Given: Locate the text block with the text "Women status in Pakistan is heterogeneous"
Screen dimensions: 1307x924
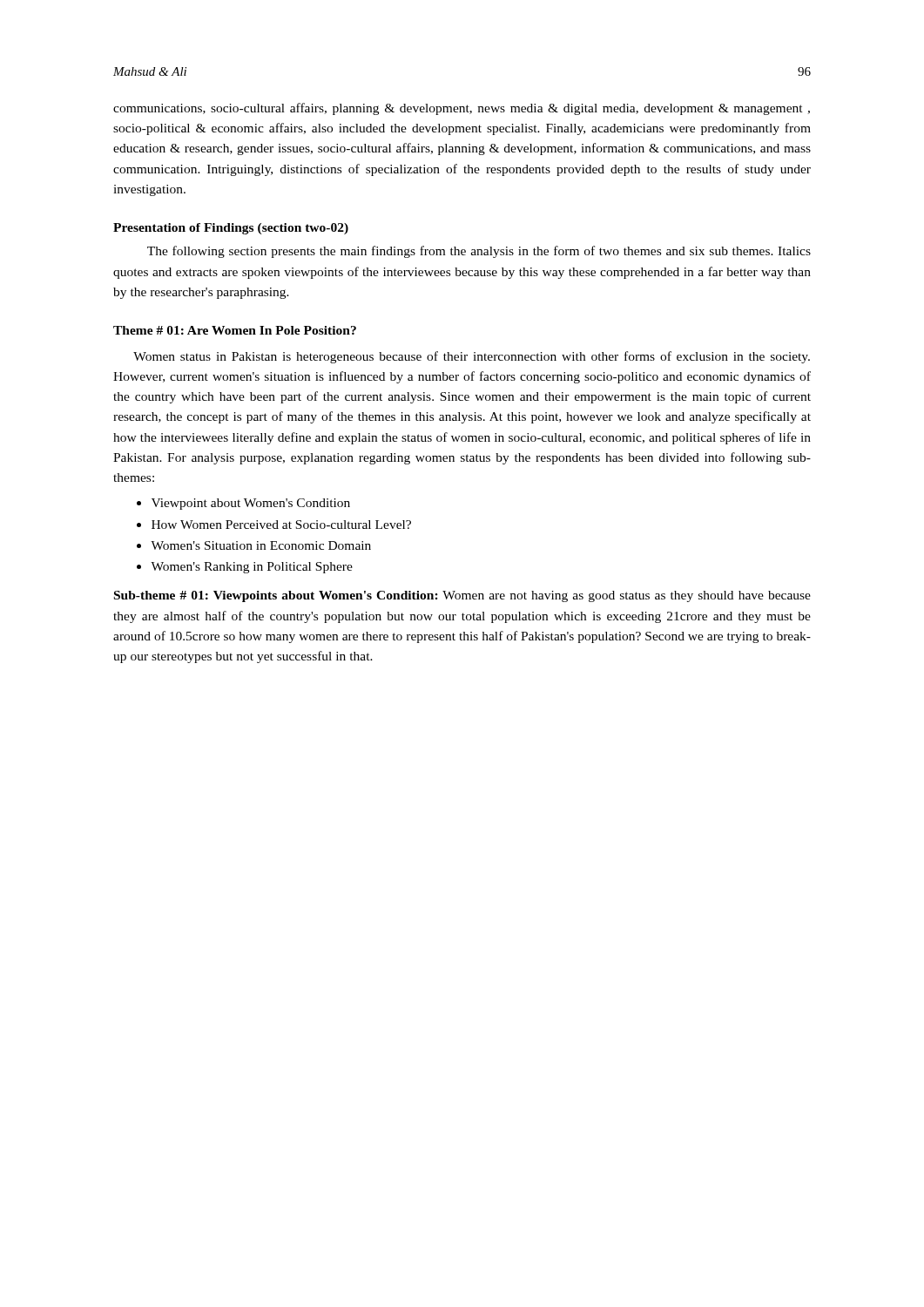Looking at the screenshot, I should (x=462, y=416).
